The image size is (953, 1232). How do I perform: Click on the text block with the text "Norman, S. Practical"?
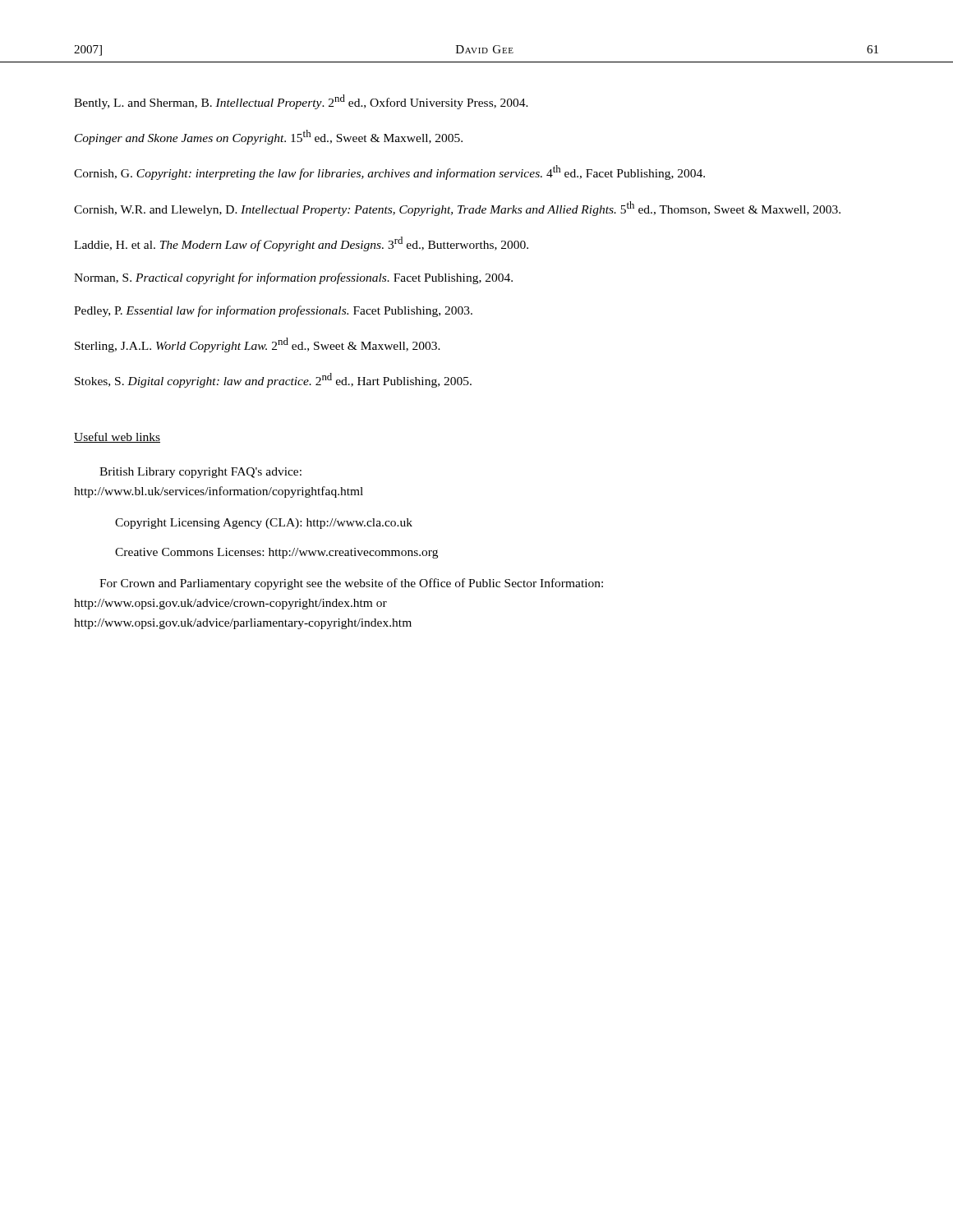click(x=294, y=277)
